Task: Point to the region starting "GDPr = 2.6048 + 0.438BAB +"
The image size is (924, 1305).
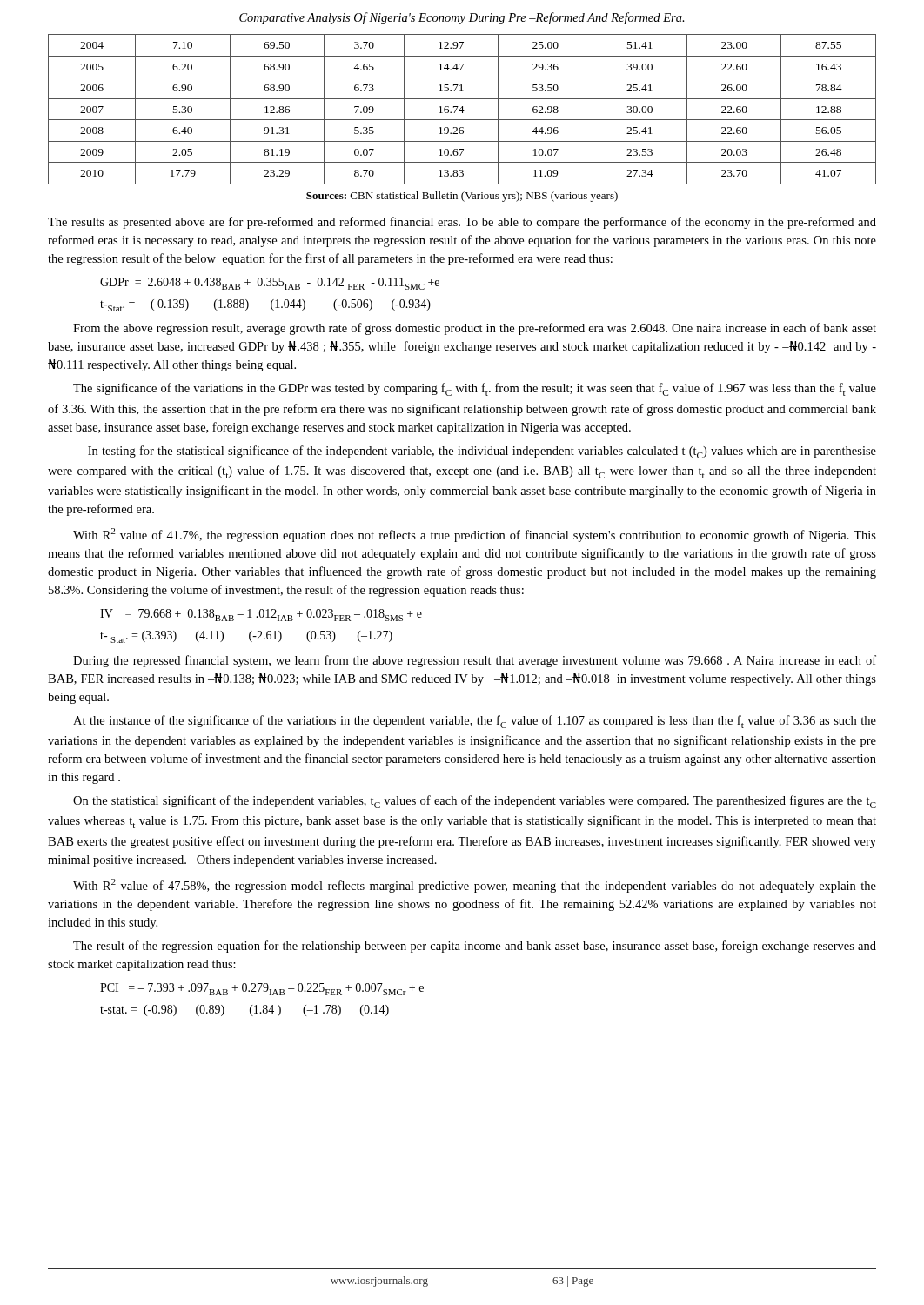Action: [270, 284]
